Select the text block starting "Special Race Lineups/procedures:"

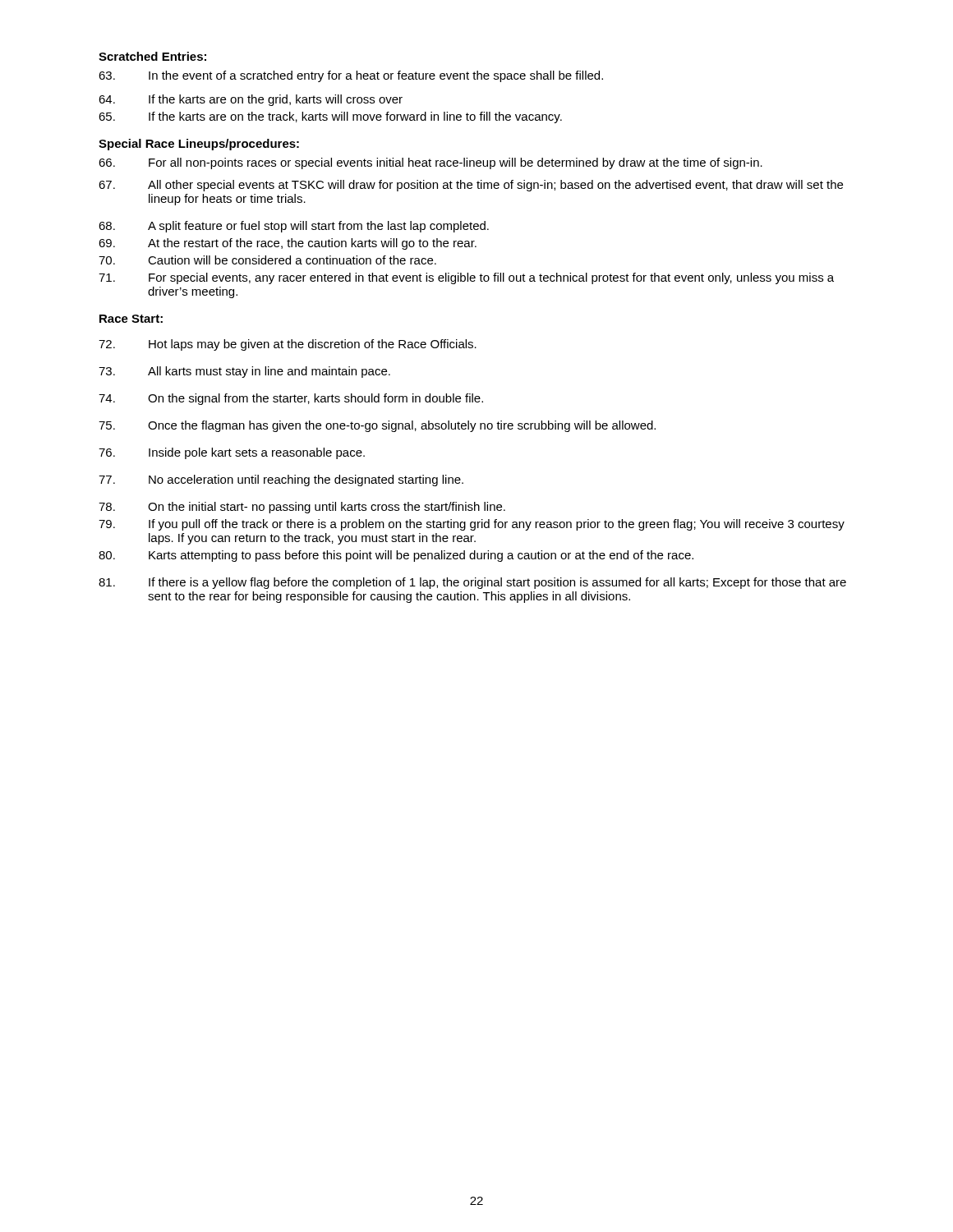(199, 143)
